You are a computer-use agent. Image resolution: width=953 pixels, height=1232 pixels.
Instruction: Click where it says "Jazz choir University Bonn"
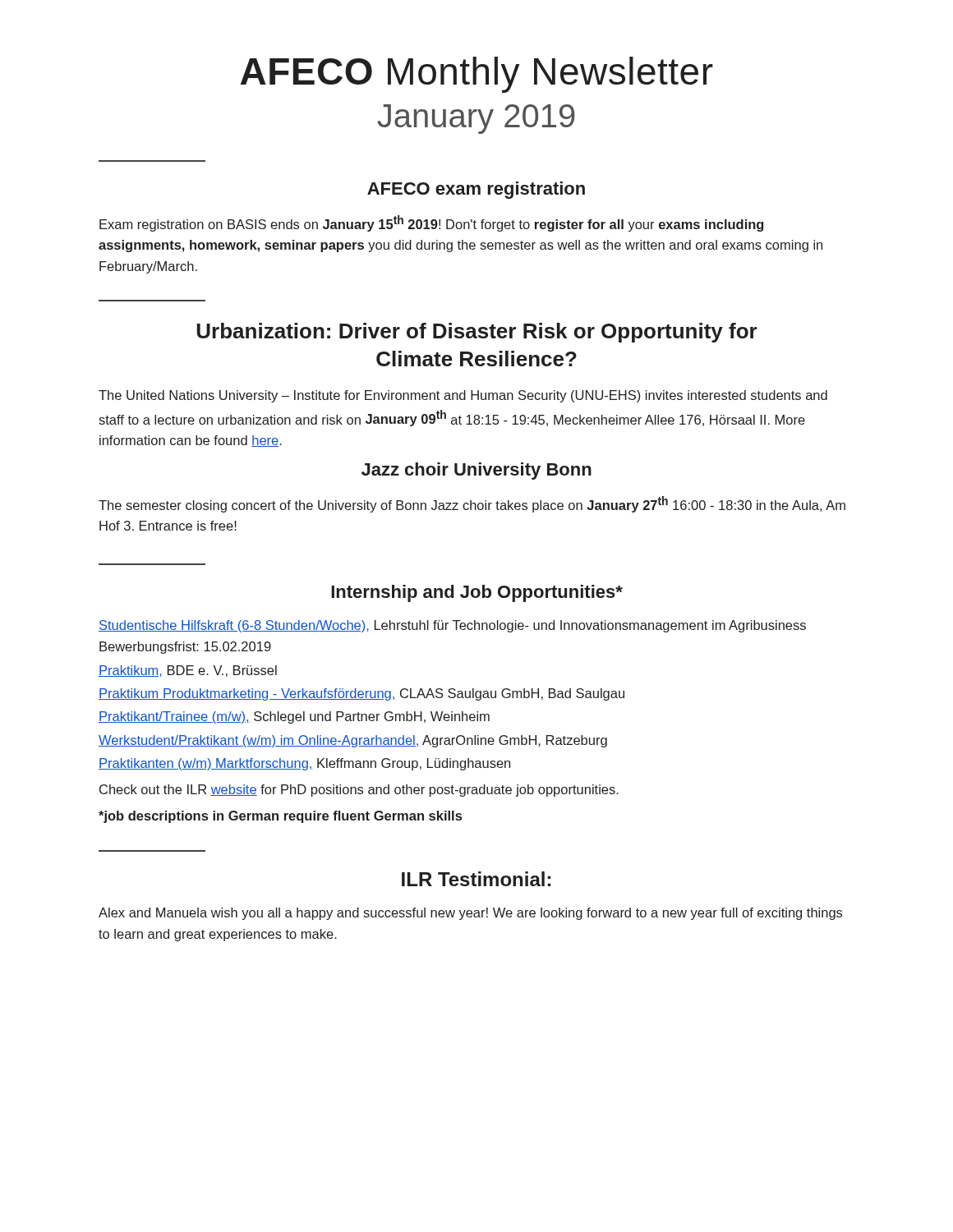click(476, 470)
